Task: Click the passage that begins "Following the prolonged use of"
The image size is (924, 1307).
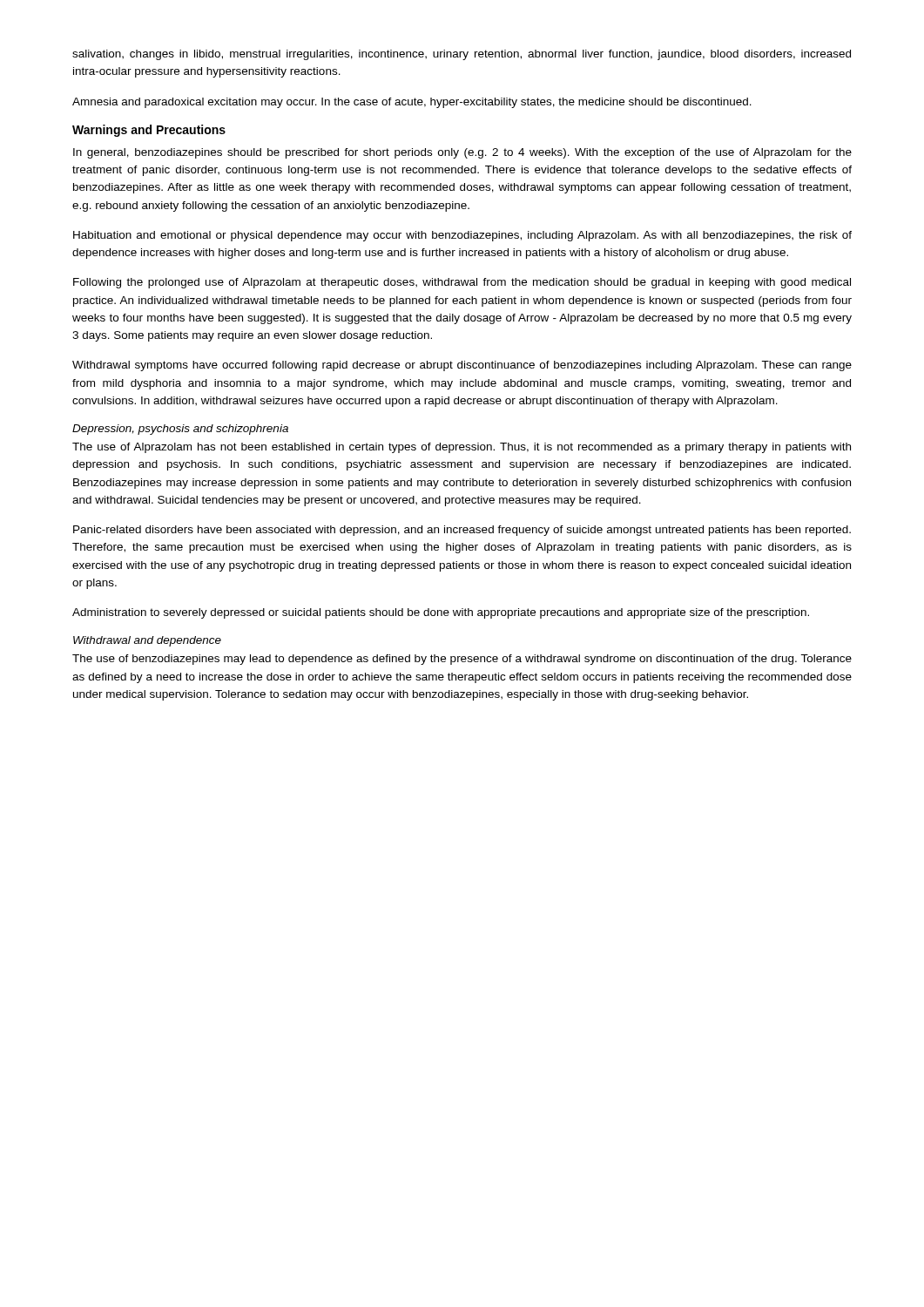Action: point(462,309)
